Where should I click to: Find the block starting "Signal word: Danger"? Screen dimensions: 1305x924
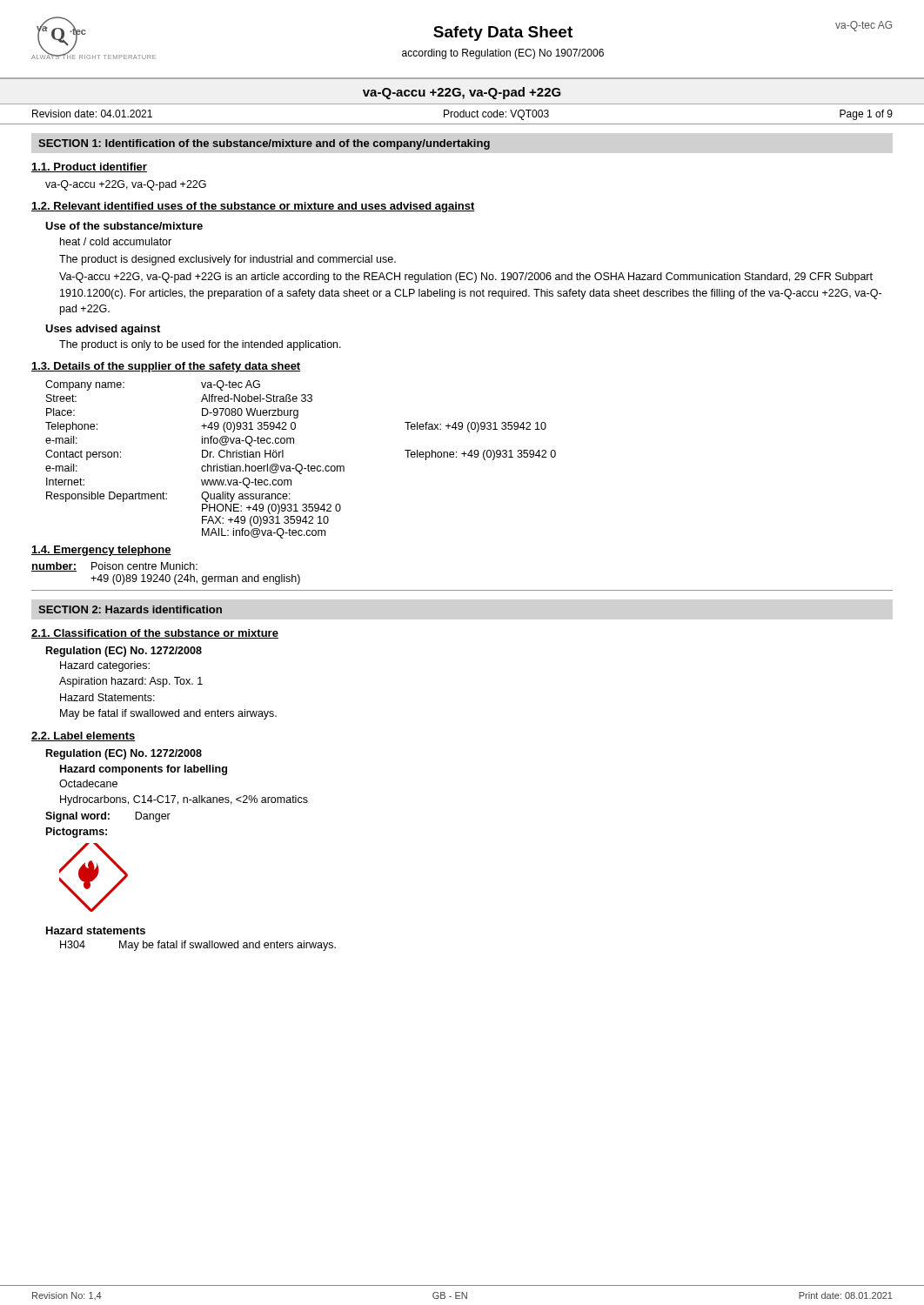point(108,816)
